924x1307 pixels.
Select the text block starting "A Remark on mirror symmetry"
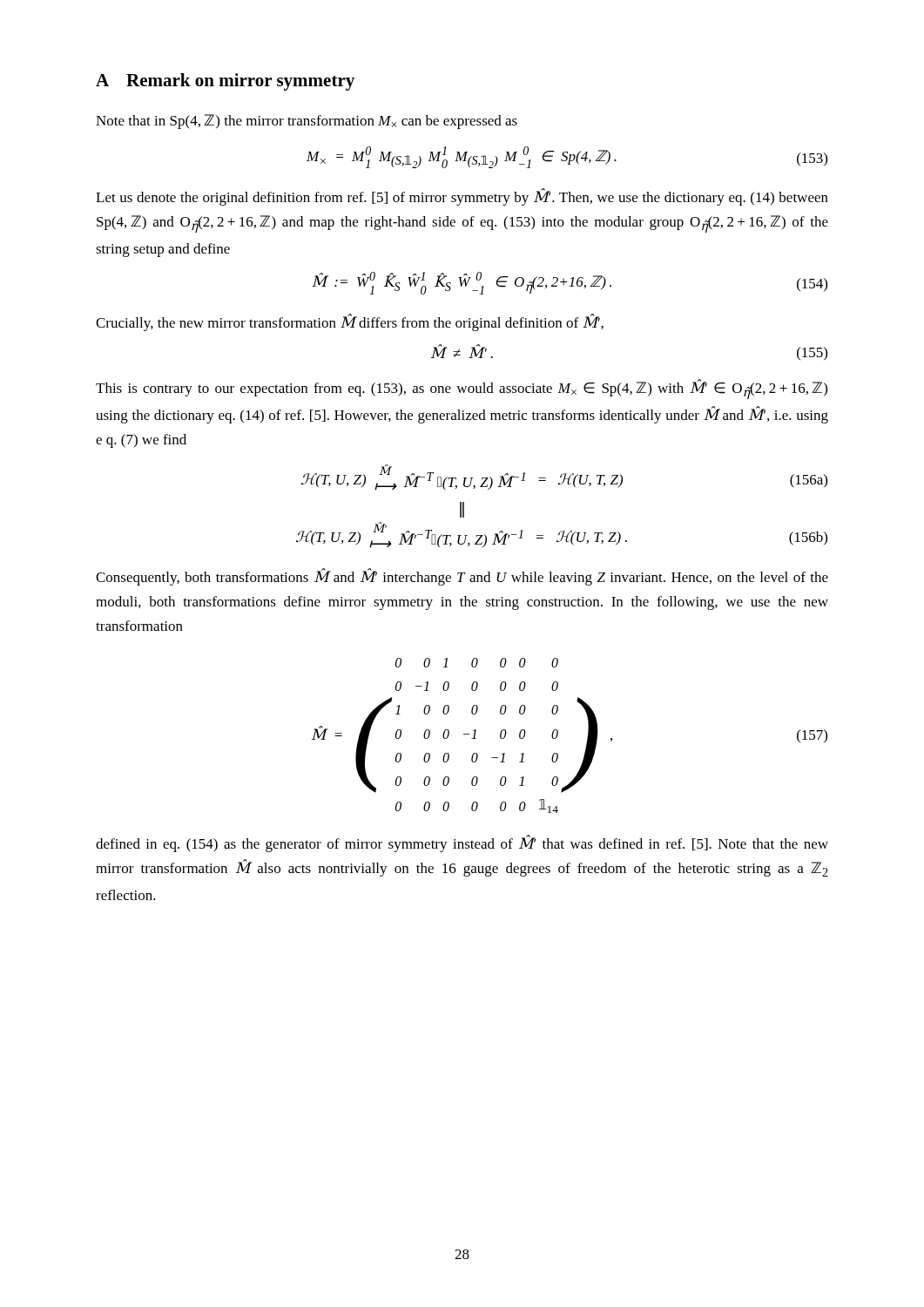click(x=225, y=80)
